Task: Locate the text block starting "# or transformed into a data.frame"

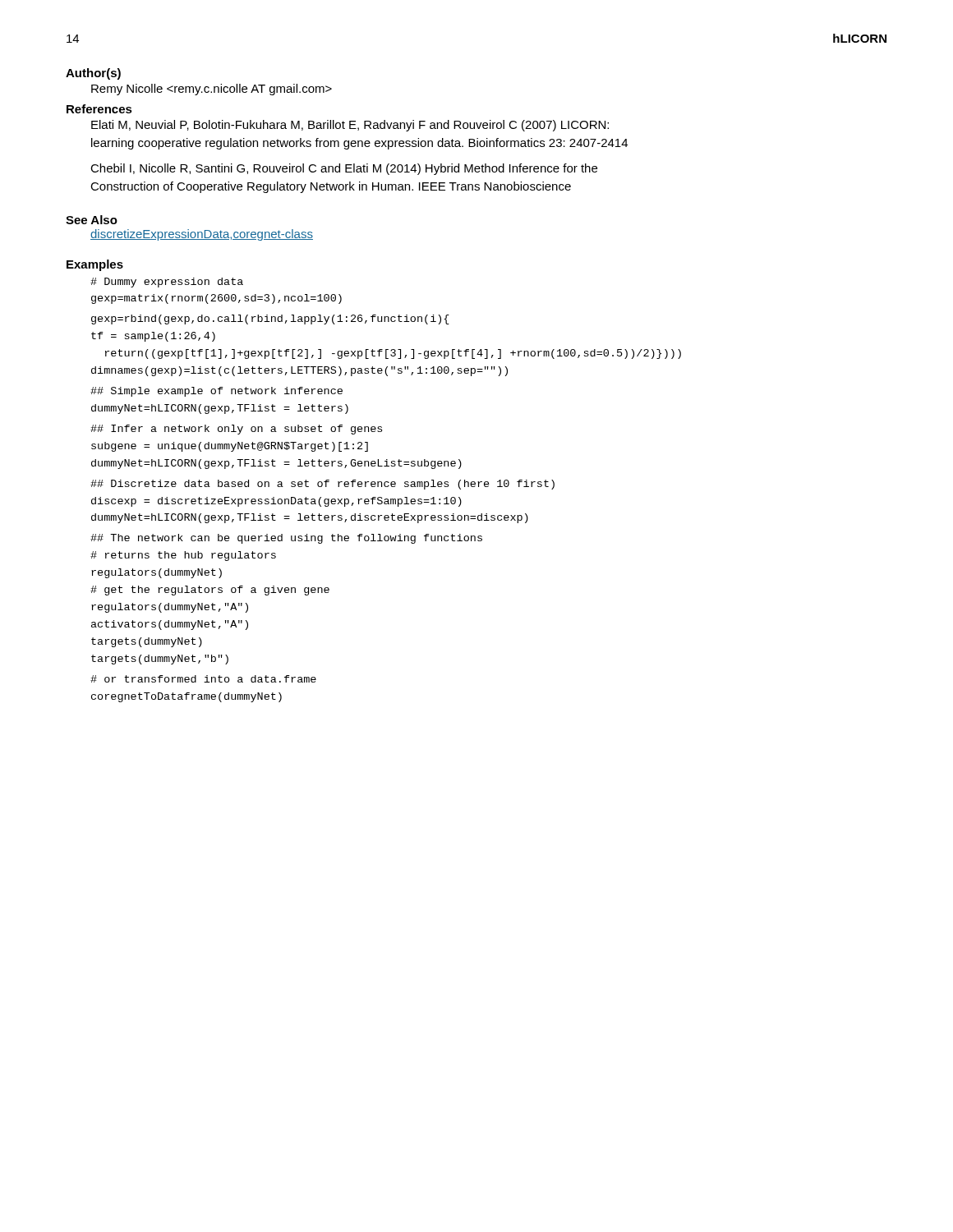Action: (x=203, y=679)
